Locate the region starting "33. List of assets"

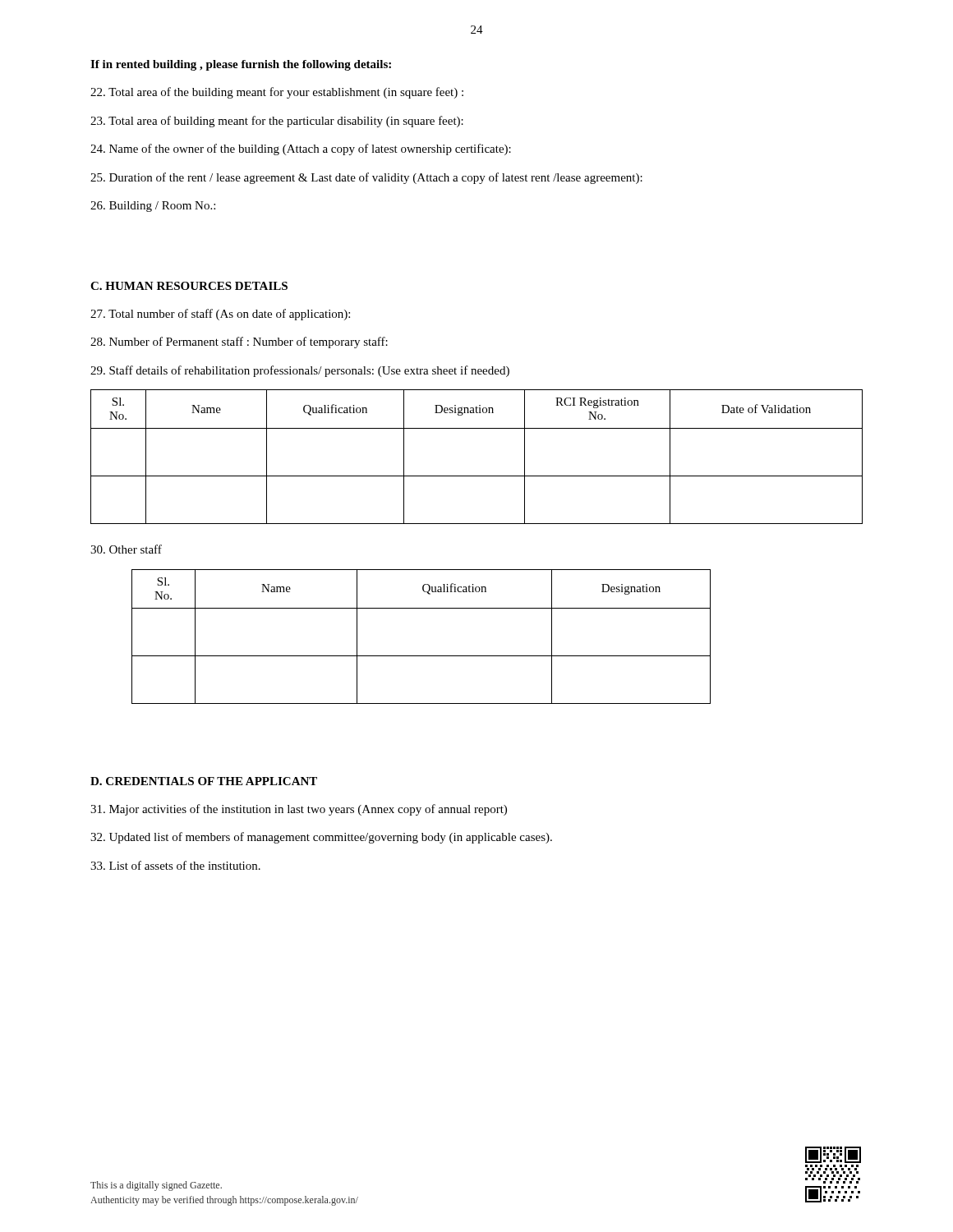[x=176, y=865]
